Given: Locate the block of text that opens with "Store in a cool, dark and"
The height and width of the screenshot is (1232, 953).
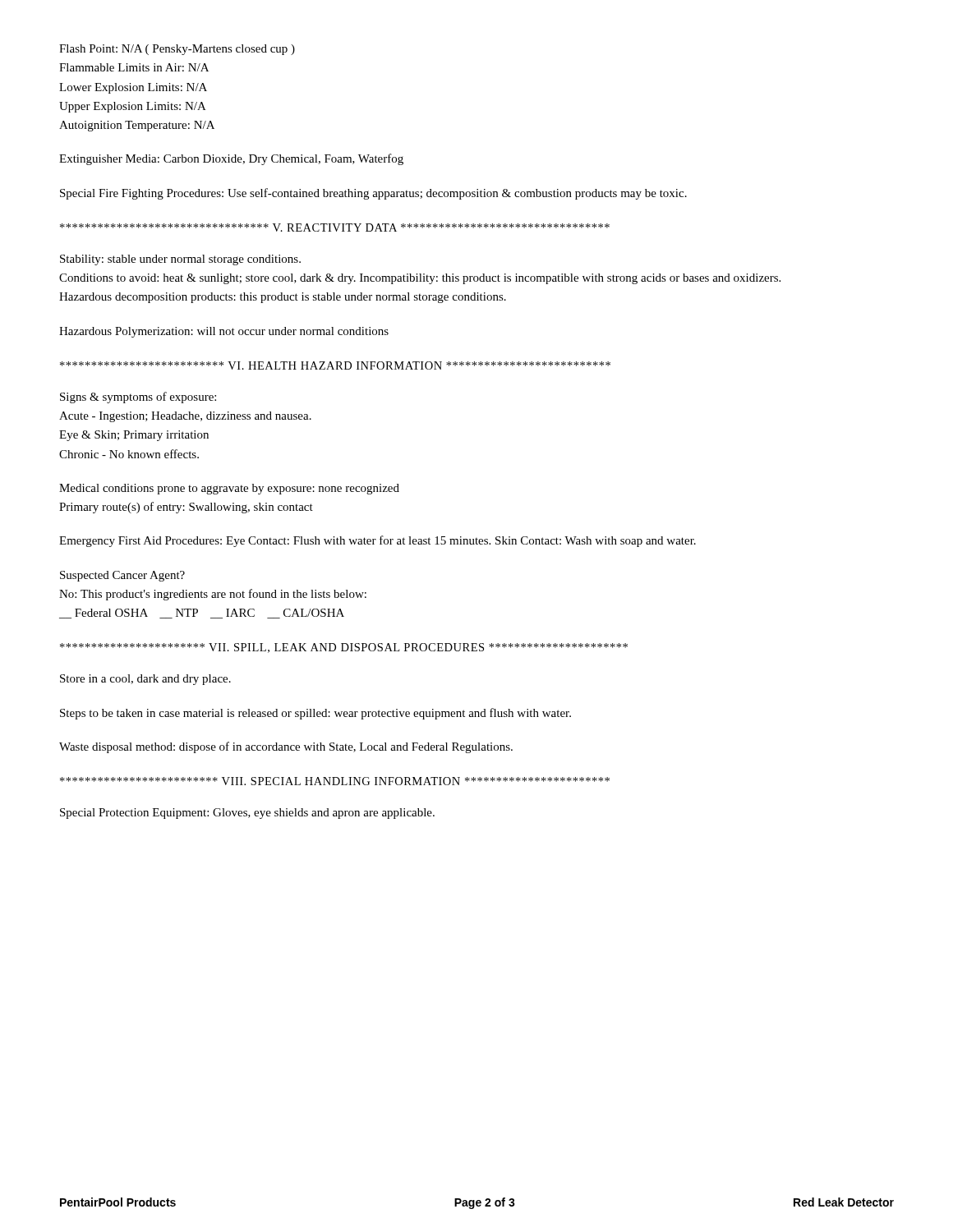Looking at the screenshot, I should click(x=145, y=679).
